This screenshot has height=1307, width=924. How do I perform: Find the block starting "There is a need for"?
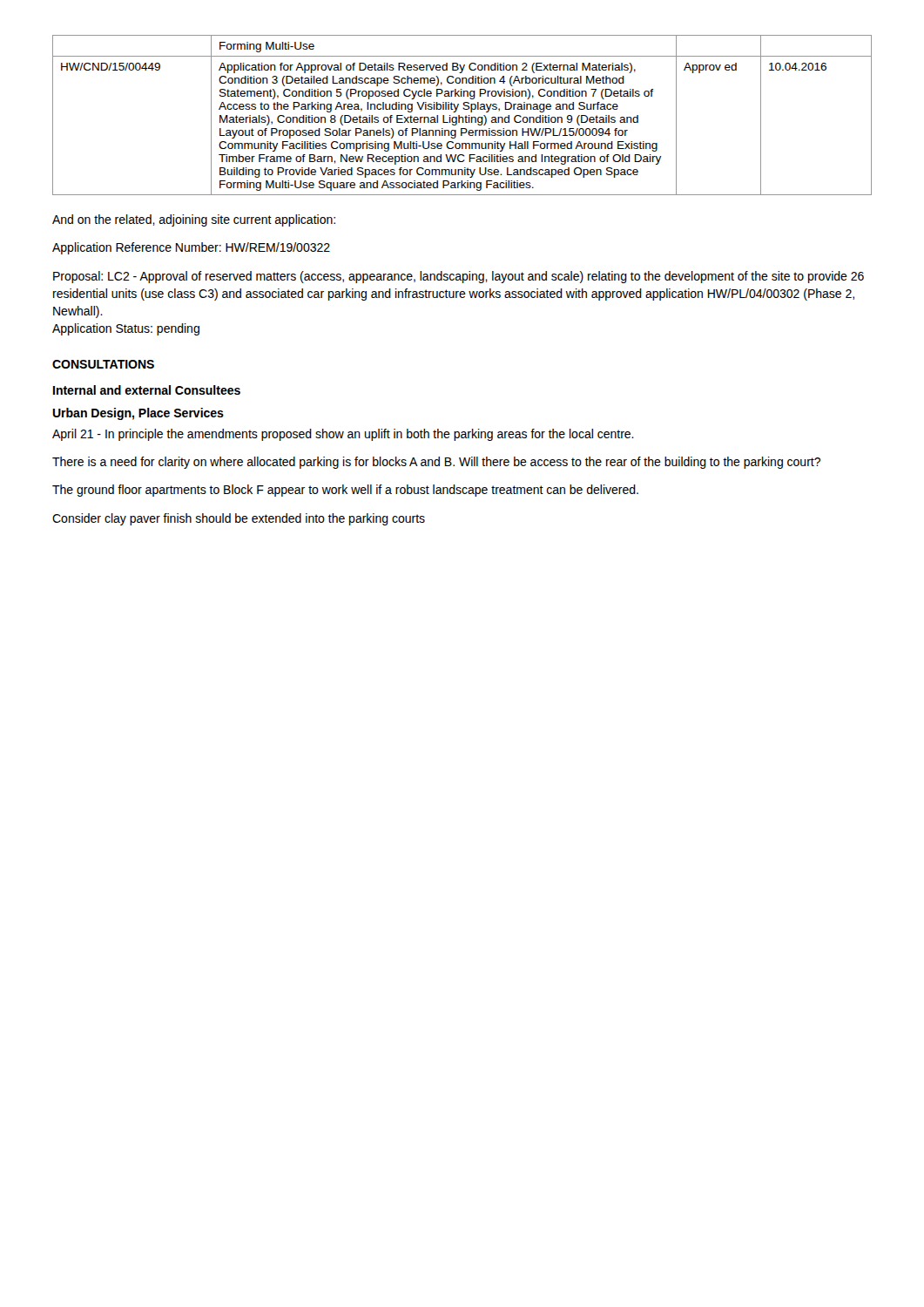pyautogui.click(x=437, y=462)
